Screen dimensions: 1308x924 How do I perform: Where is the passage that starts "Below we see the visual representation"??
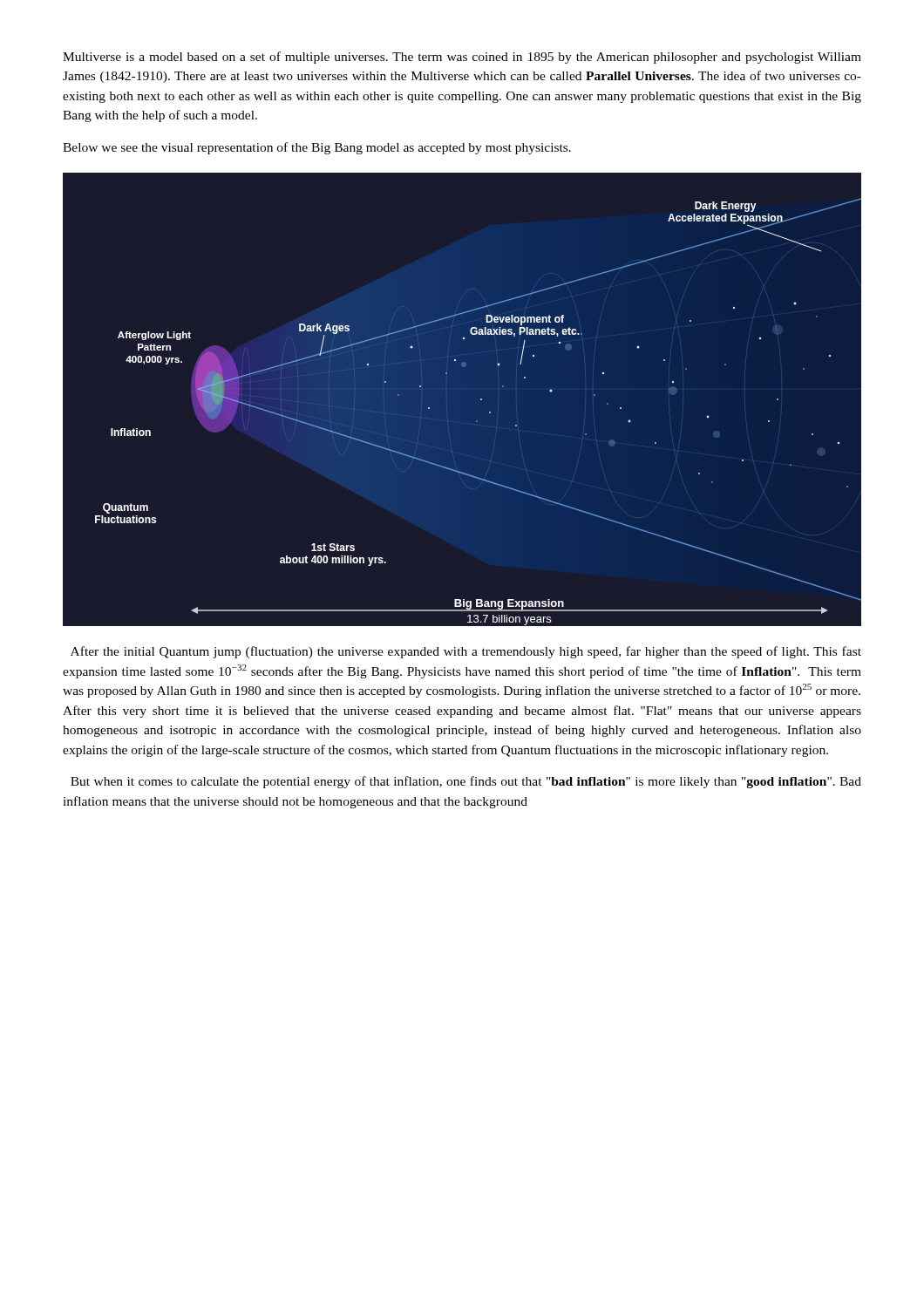point(317,147)
